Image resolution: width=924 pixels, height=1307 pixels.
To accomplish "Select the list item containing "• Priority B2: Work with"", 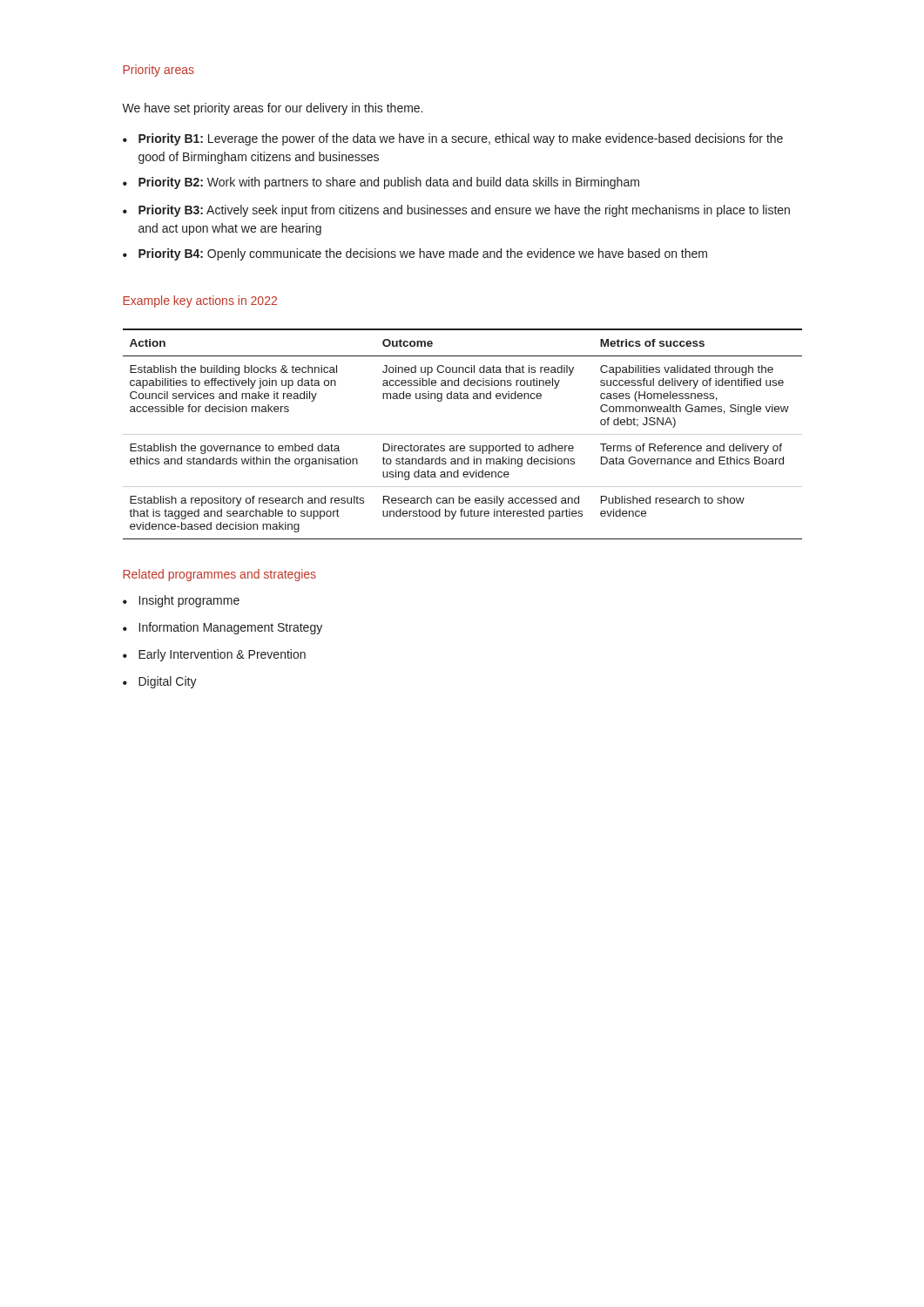I will (462, 184).
